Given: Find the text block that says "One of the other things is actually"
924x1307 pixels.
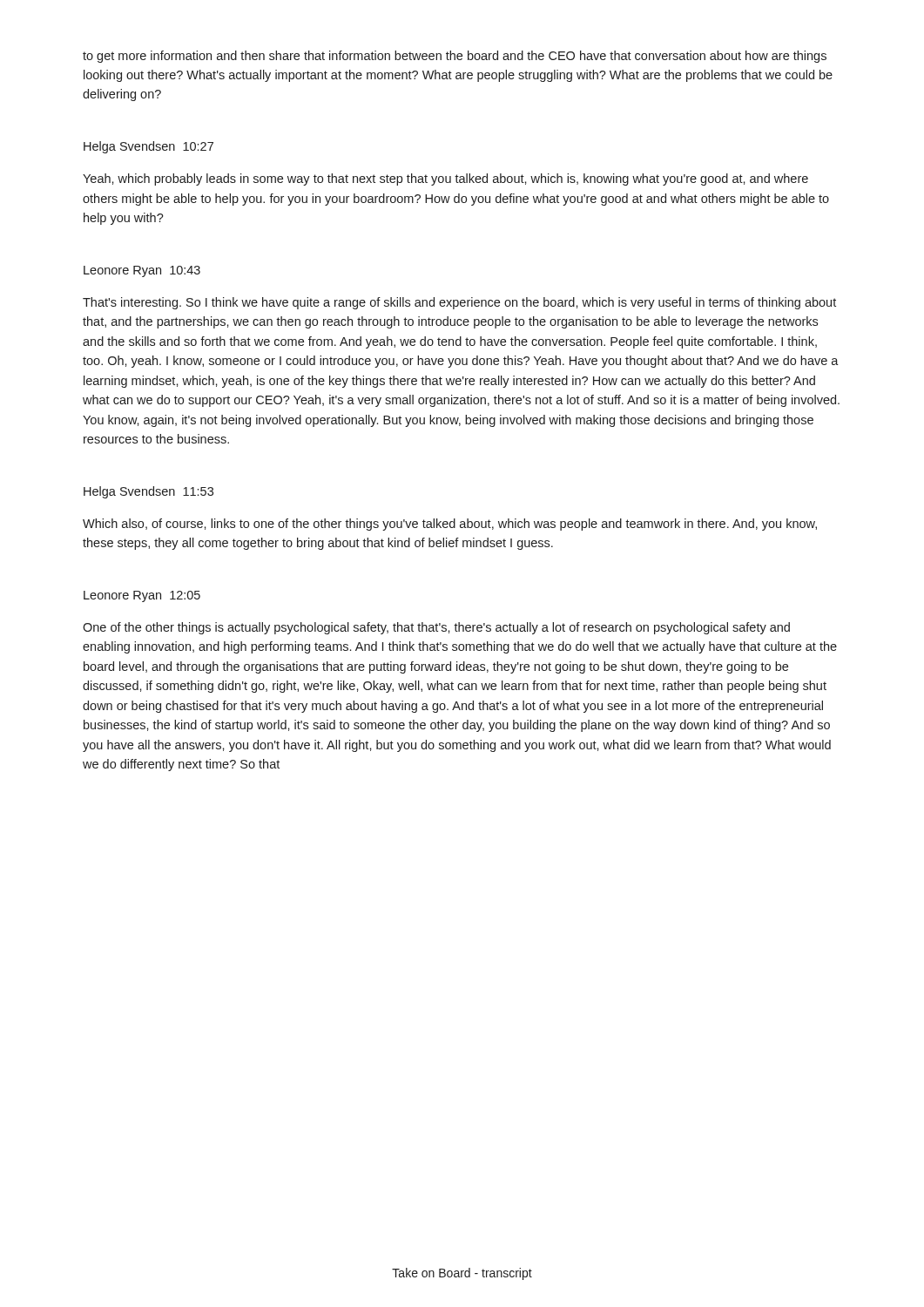Looking at the screenshot, I should pyautogui.click(x=462, y=696).
